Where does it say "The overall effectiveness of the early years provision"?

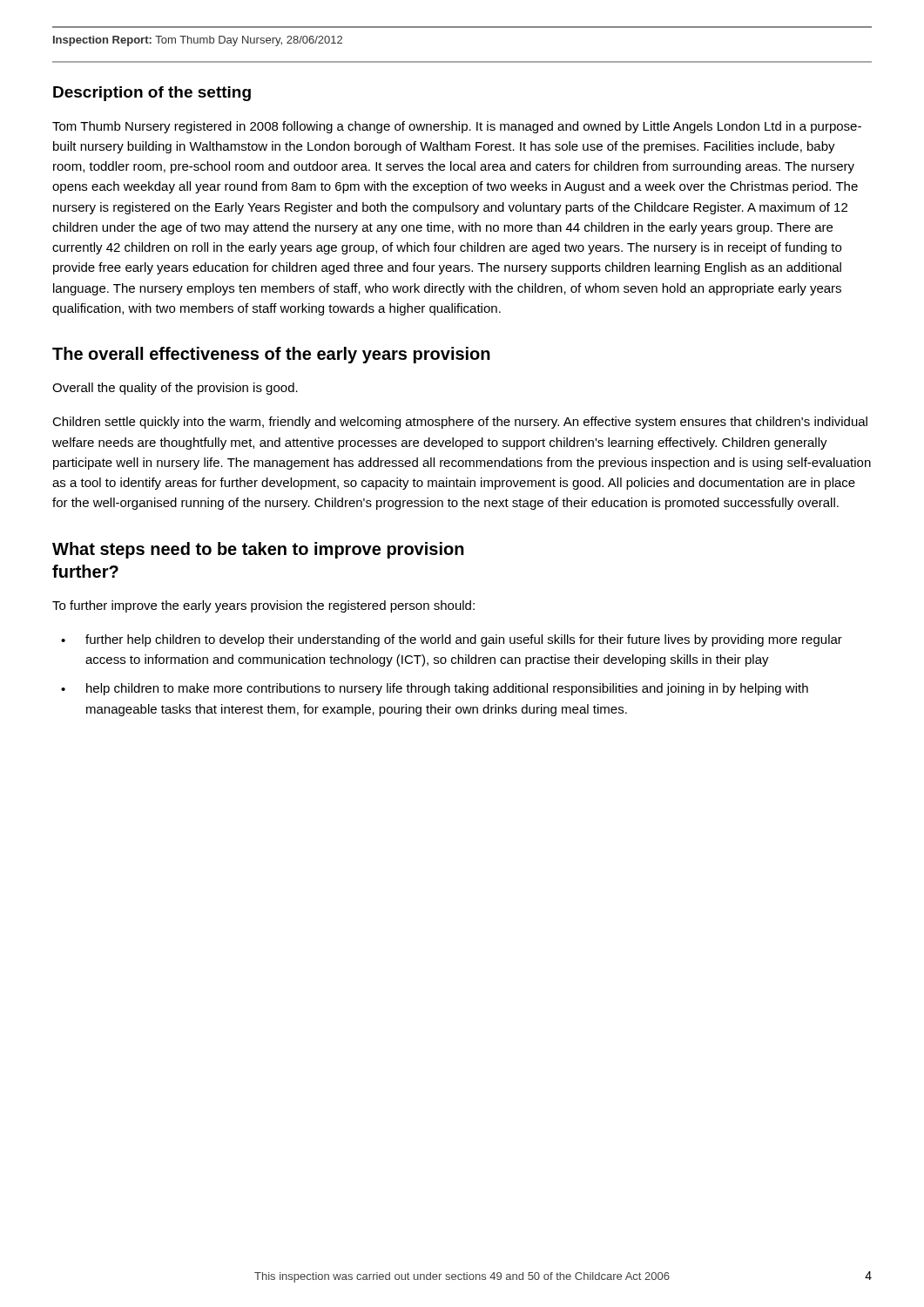tap(272, 354)
